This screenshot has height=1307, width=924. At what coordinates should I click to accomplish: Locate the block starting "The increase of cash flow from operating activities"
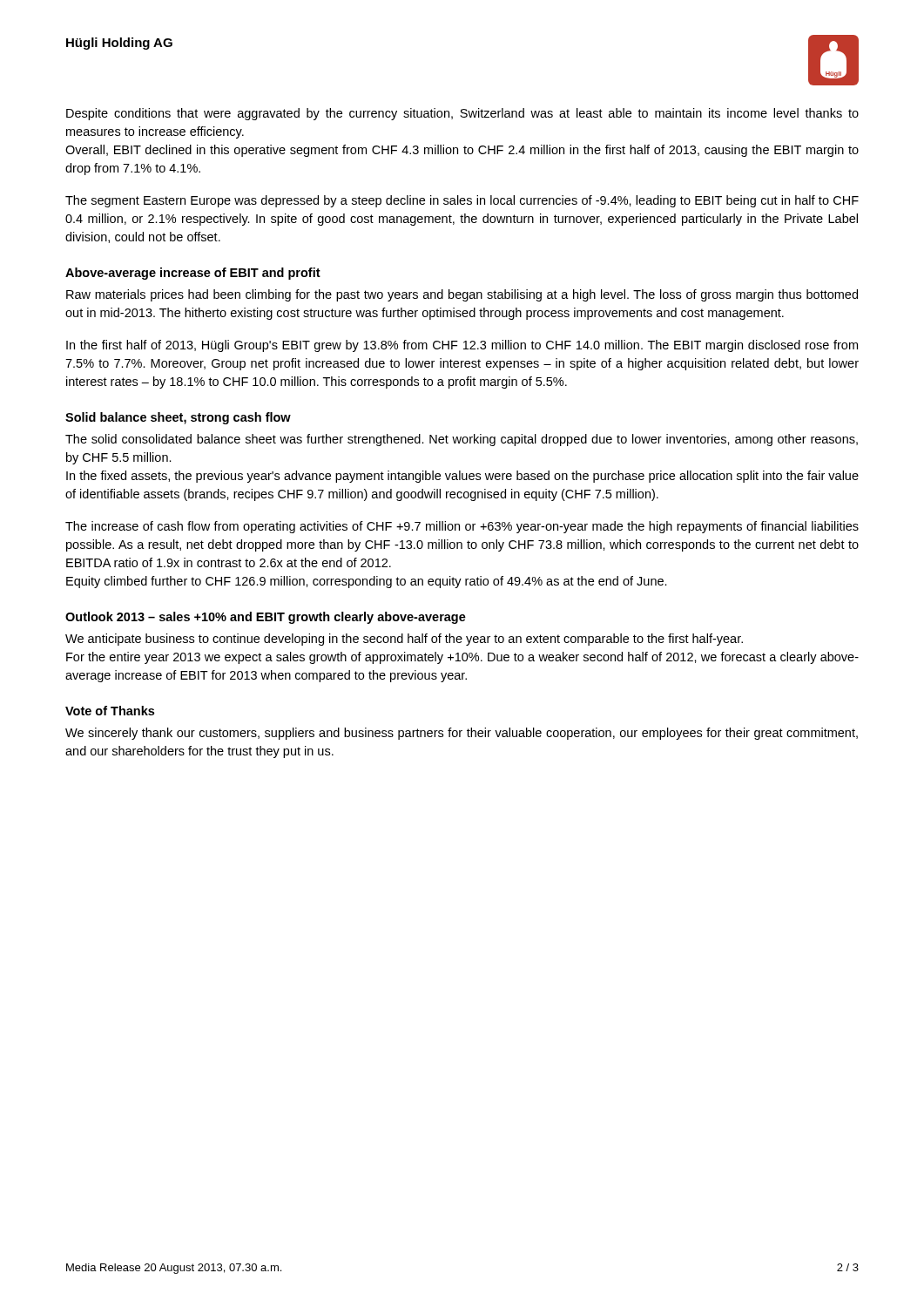click(x=462, y=554)
